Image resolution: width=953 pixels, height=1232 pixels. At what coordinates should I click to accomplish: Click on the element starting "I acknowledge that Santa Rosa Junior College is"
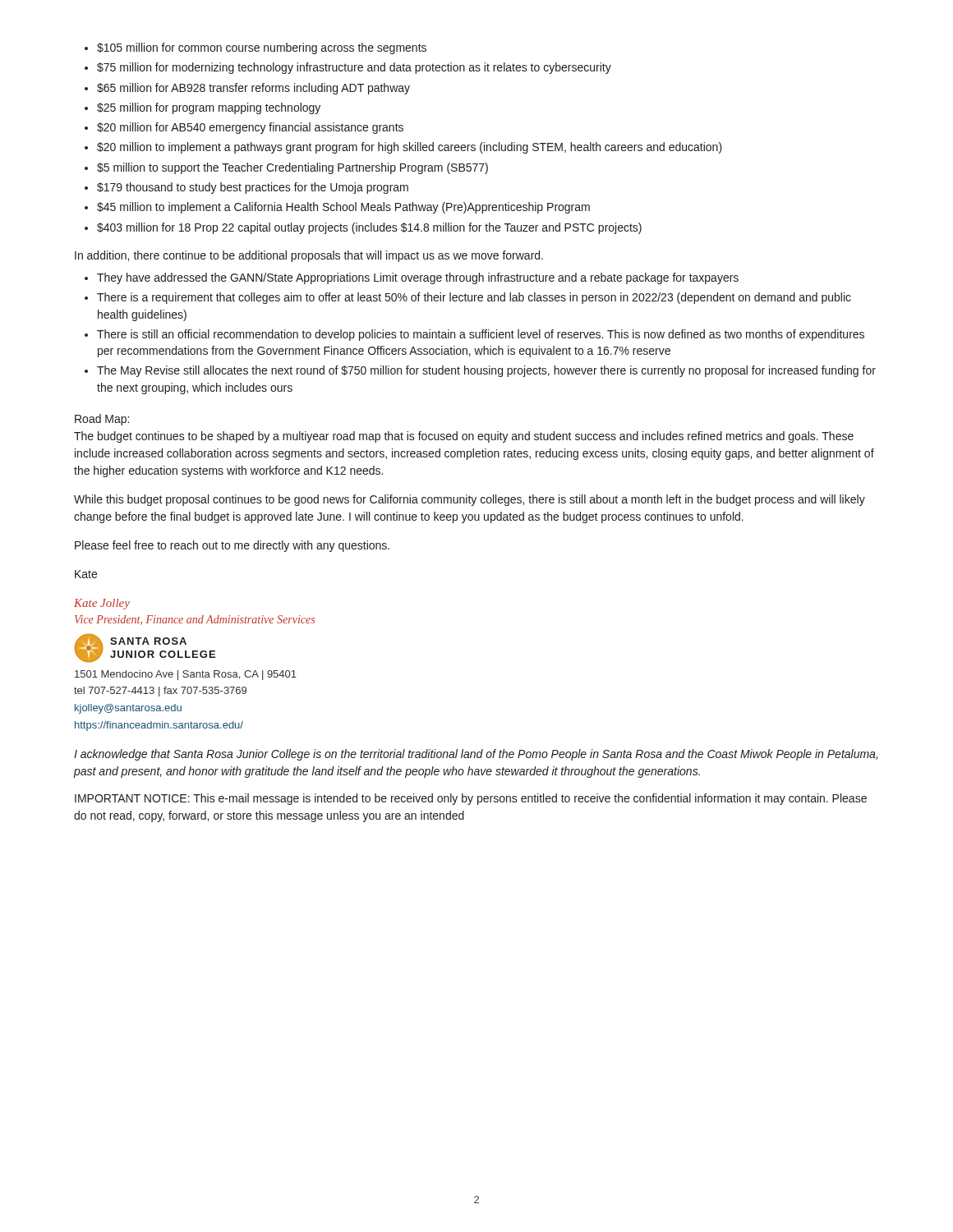(476, 762)
